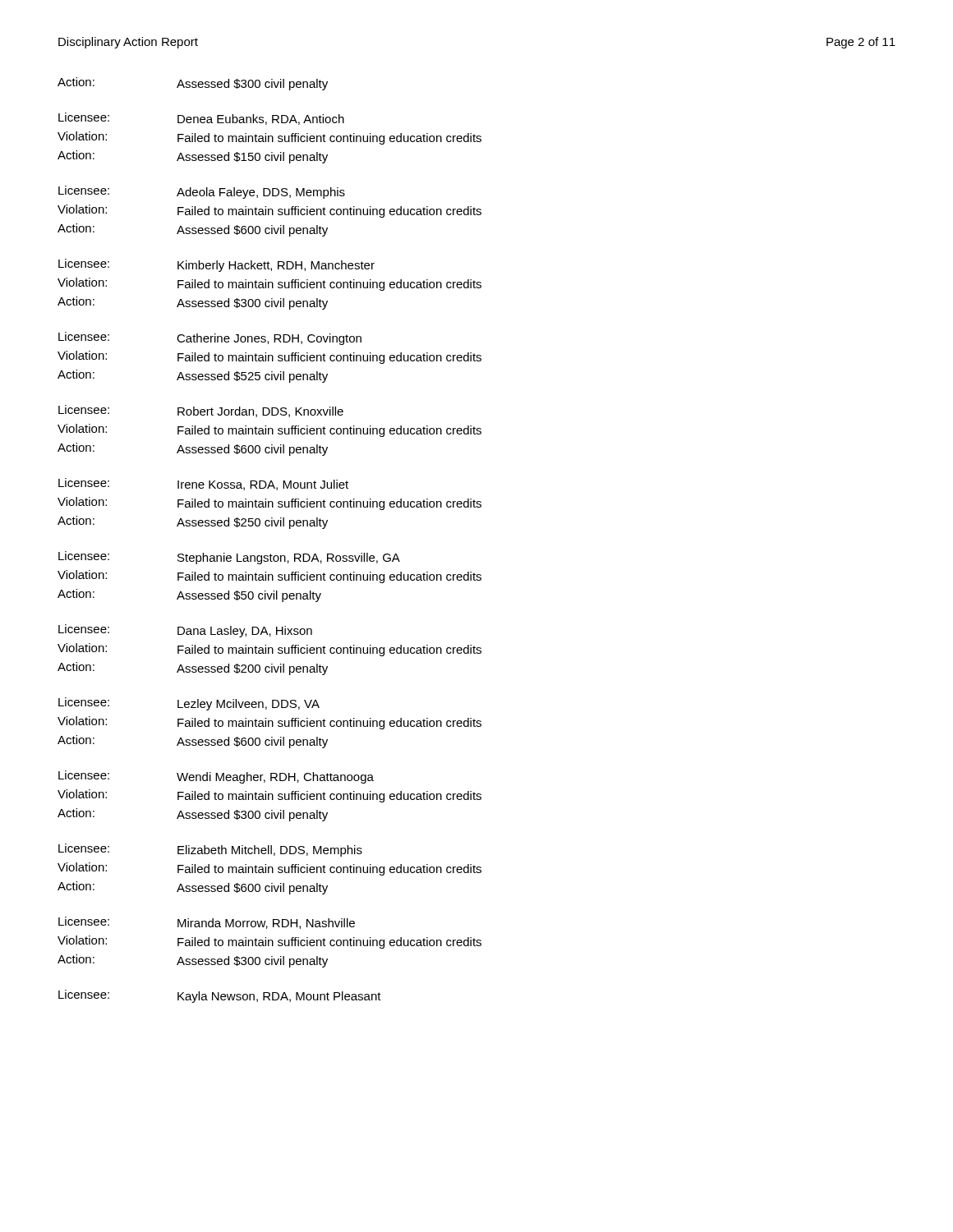Screen dimensions: 1232x953
Task: Select the text starting "Action: Assessed $300 civil penalty"
Action: pos(193,84)
